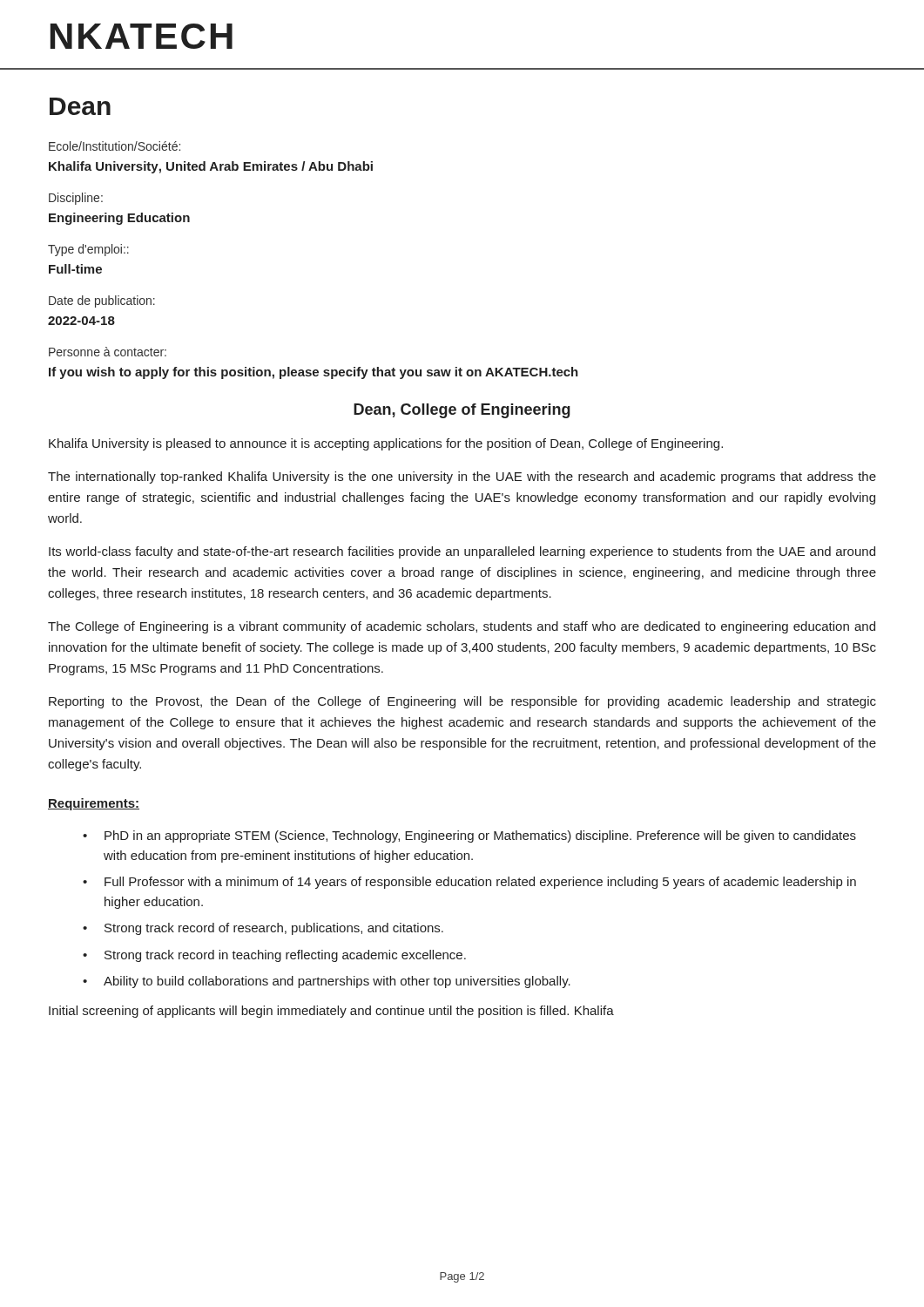The image size is (924, 1307).
Task: Click on the text block that says "Reporting to the Provost, the Dean of the"
Action: (462, 732)
